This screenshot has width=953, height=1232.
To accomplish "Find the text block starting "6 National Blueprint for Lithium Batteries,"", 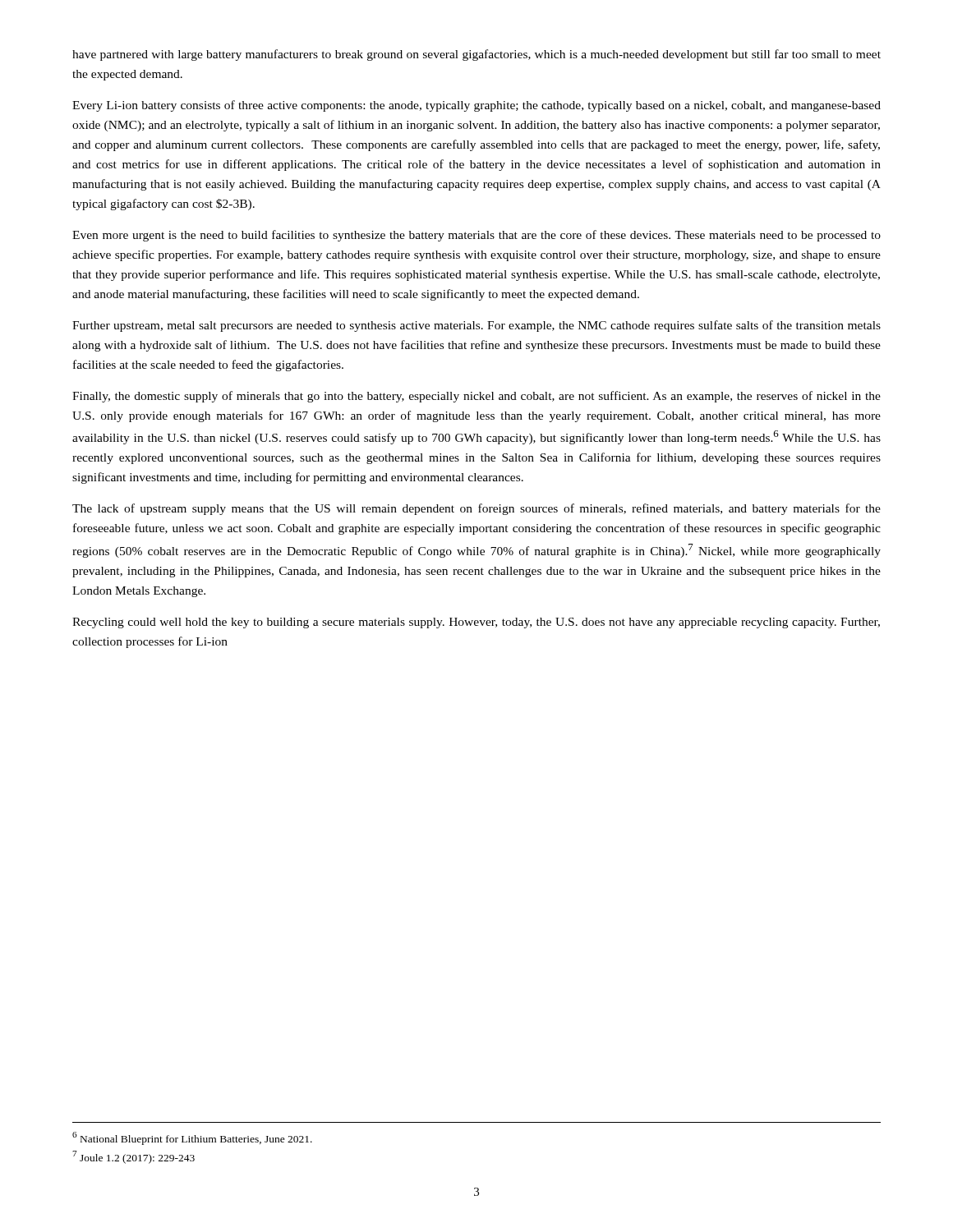I will 192,1137.
